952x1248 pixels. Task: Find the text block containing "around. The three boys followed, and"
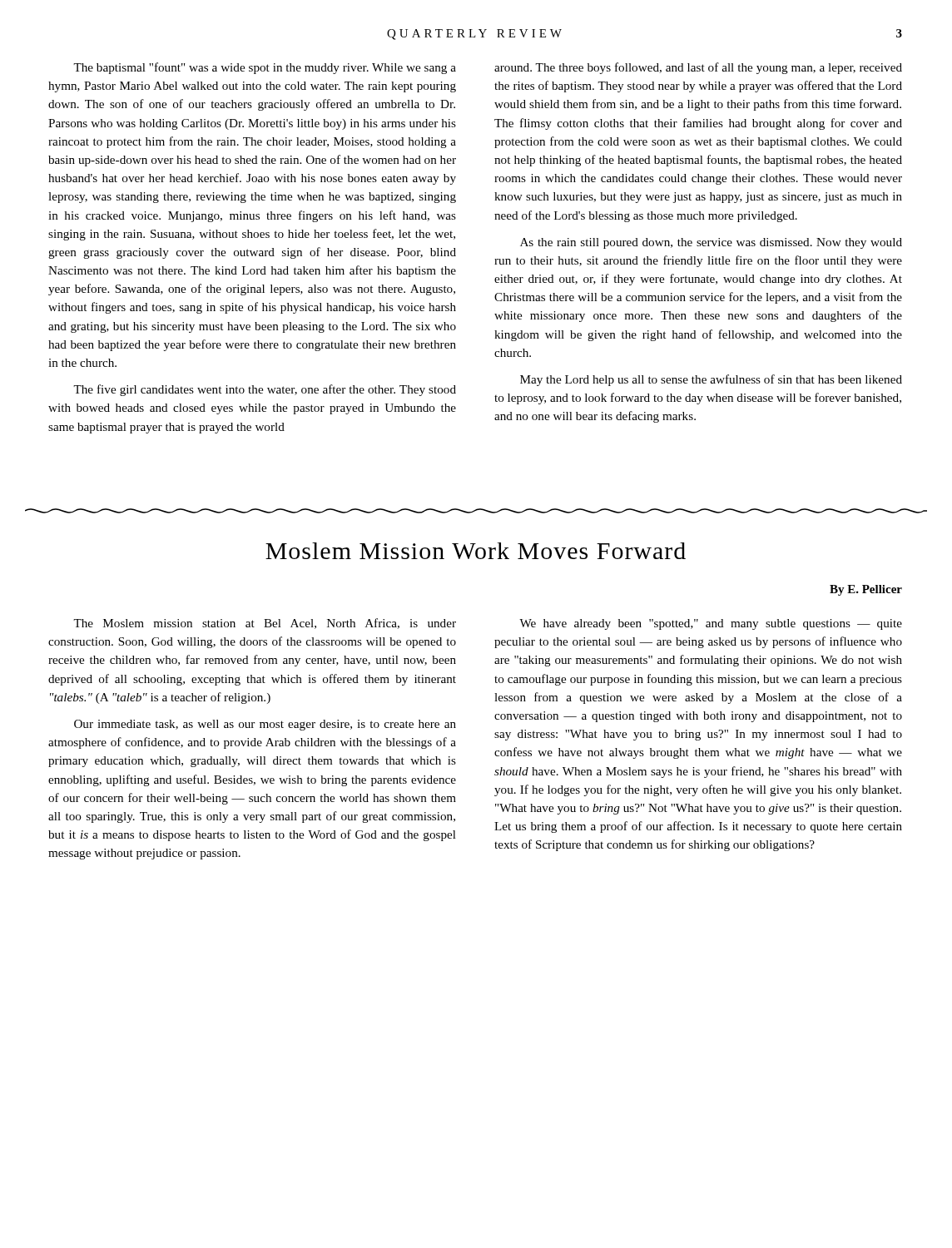point(698,242)
